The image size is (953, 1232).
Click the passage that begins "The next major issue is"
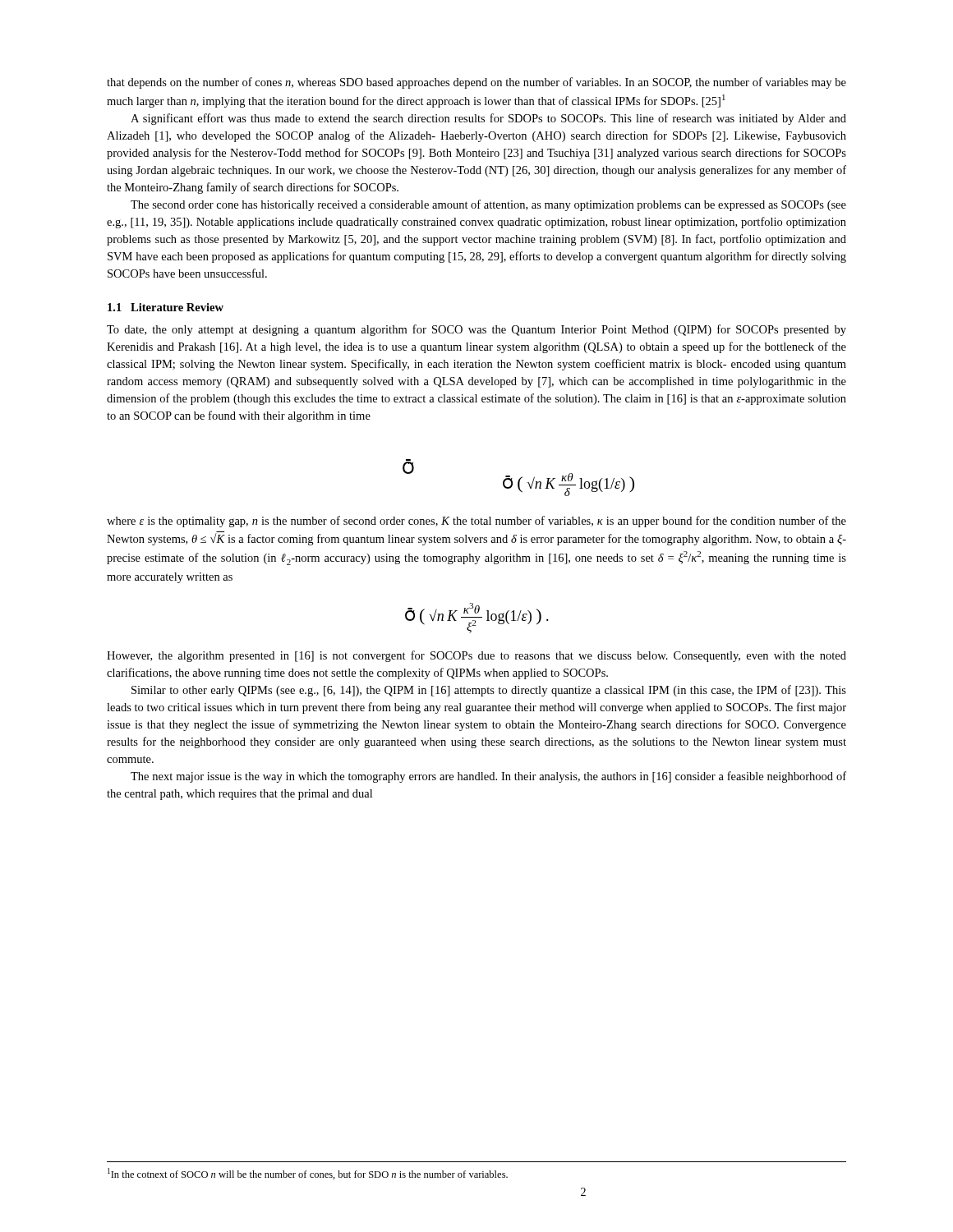(x=476, y=785)
